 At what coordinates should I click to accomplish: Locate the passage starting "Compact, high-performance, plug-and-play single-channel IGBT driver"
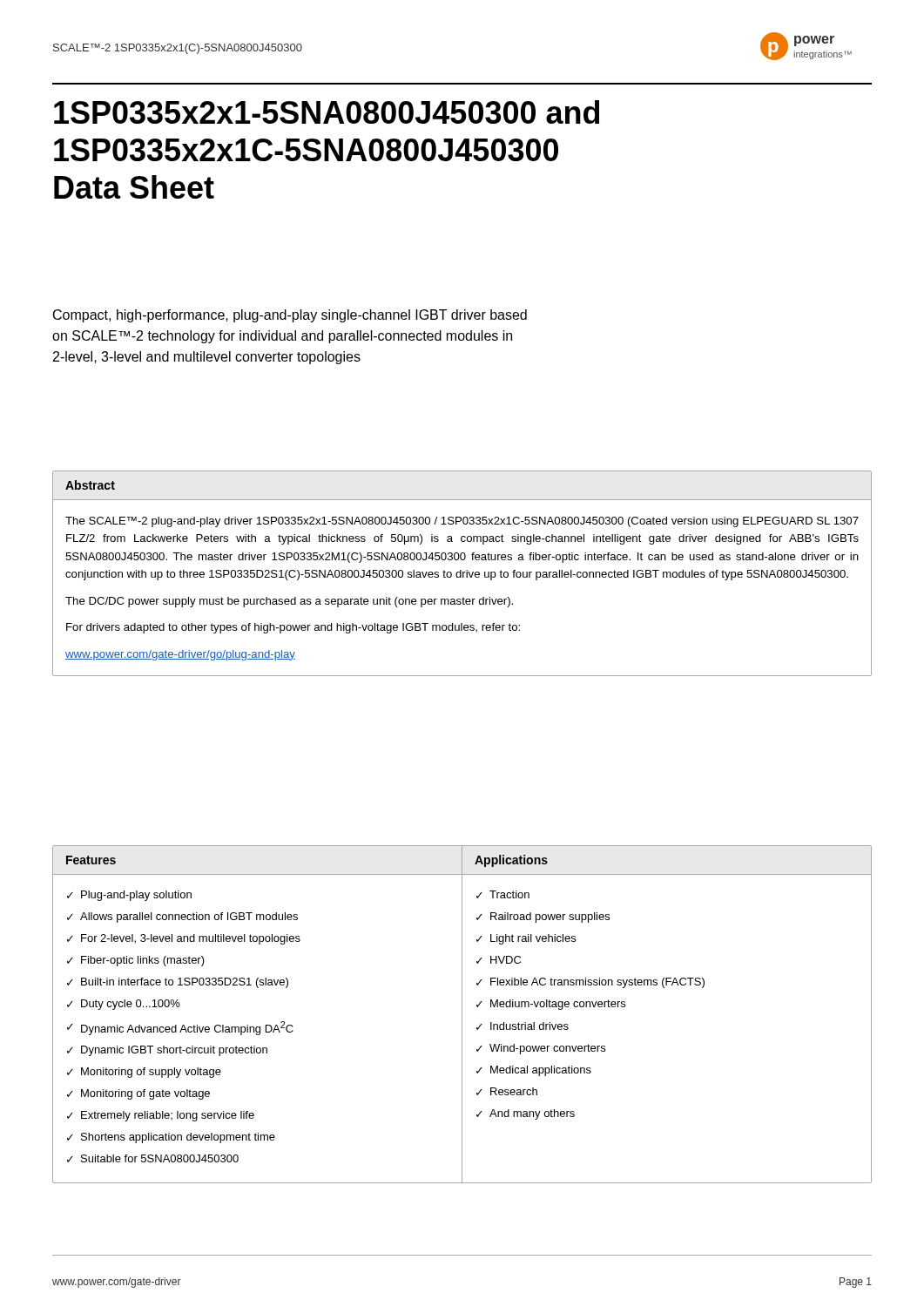pyautogui.click(x=290, y=336)
